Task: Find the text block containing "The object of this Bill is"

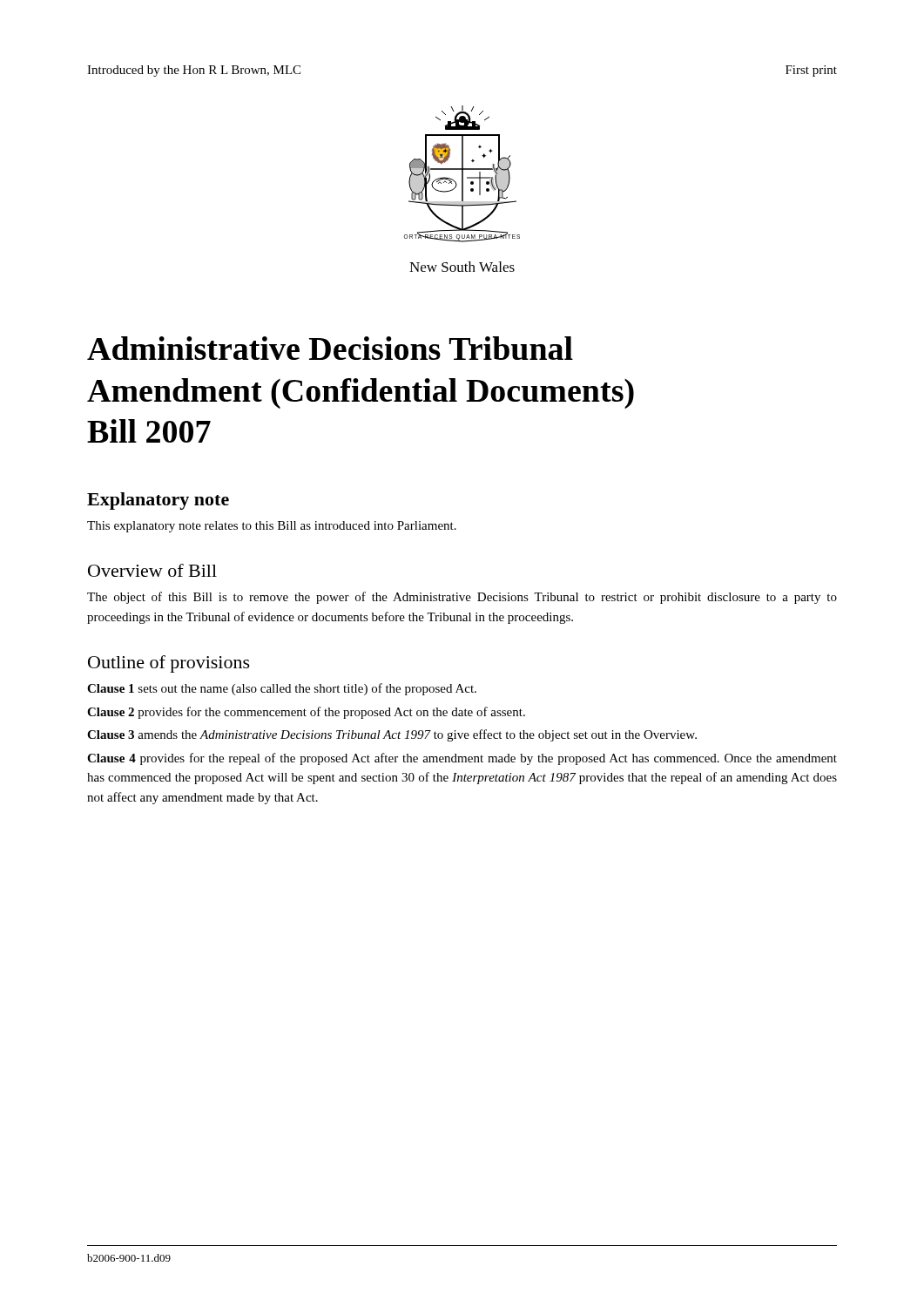Action: point(462,607)
